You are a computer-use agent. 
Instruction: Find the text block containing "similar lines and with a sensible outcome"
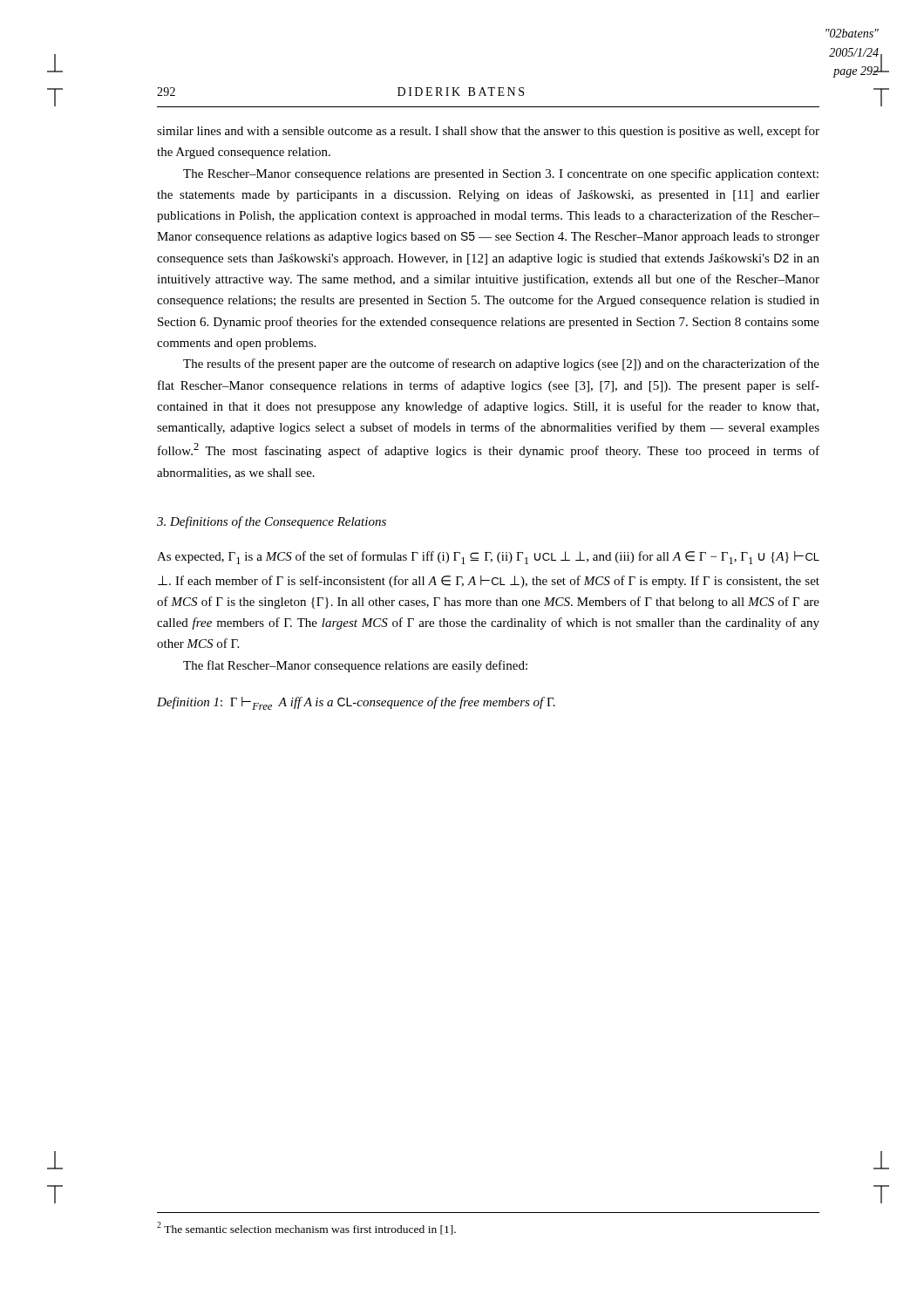[488, 141]
